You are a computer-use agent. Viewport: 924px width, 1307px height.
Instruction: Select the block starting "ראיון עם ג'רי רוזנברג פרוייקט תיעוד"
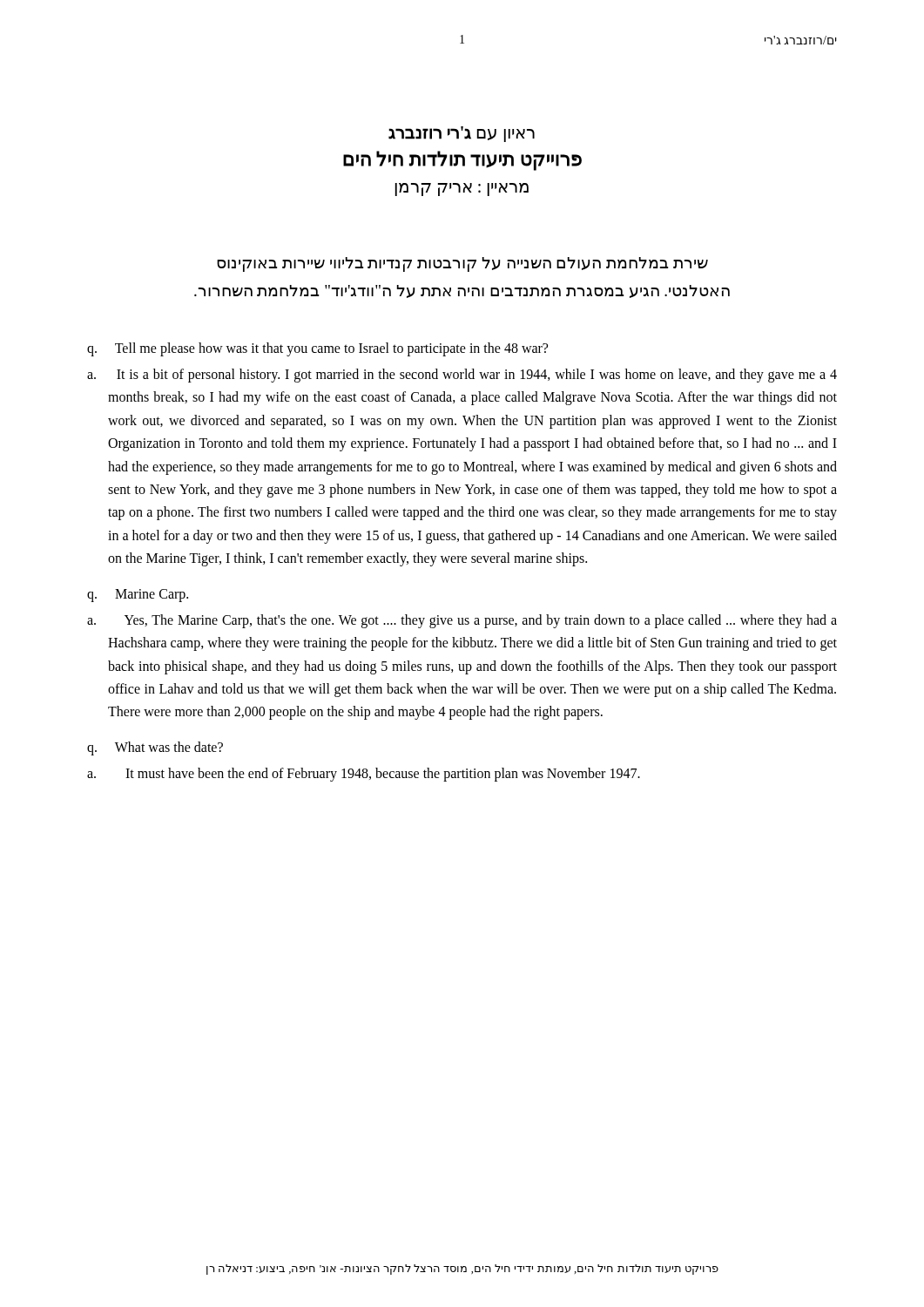[462, 159]
